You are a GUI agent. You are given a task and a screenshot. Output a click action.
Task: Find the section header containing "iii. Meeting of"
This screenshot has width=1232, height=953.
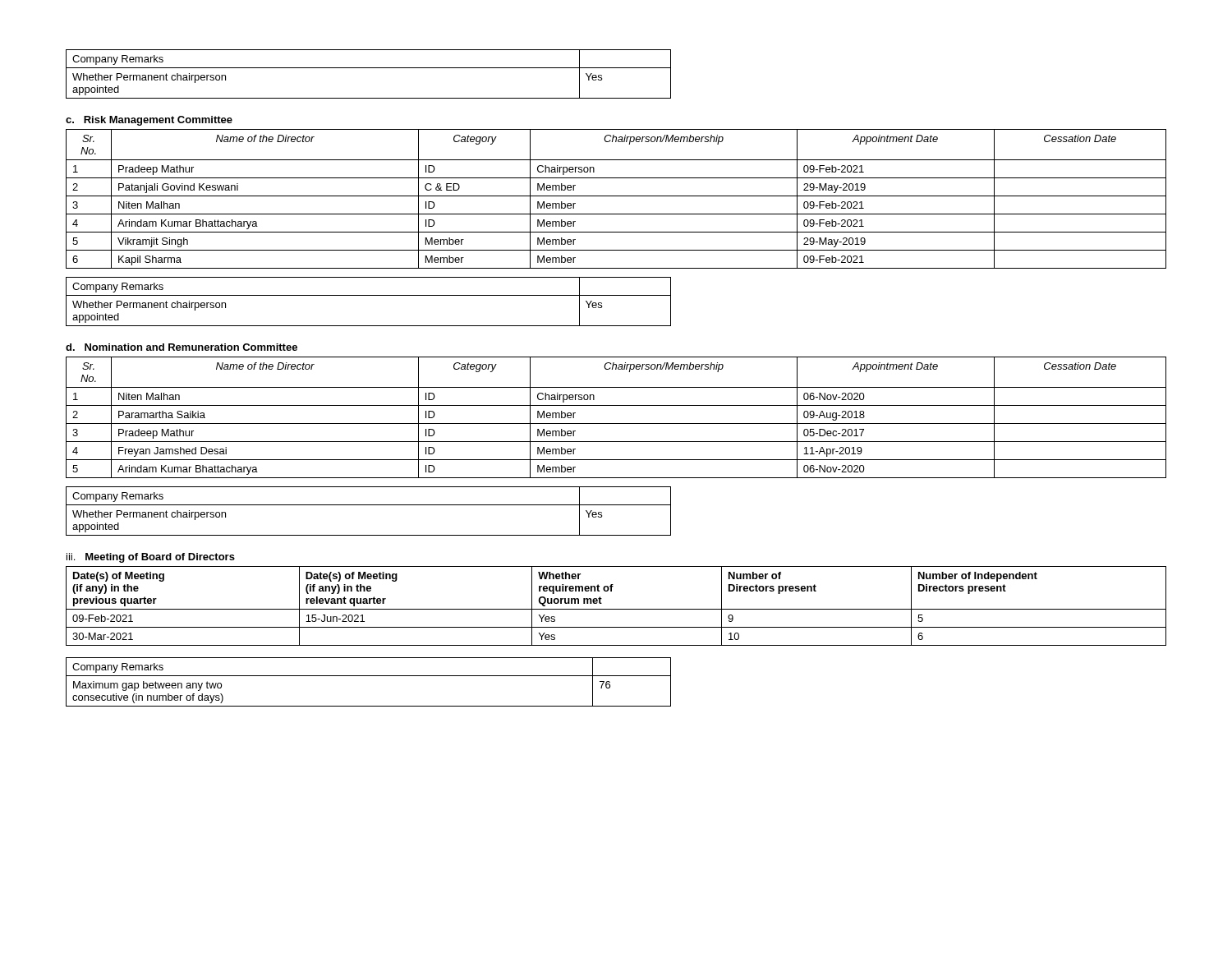coord(150,557)
